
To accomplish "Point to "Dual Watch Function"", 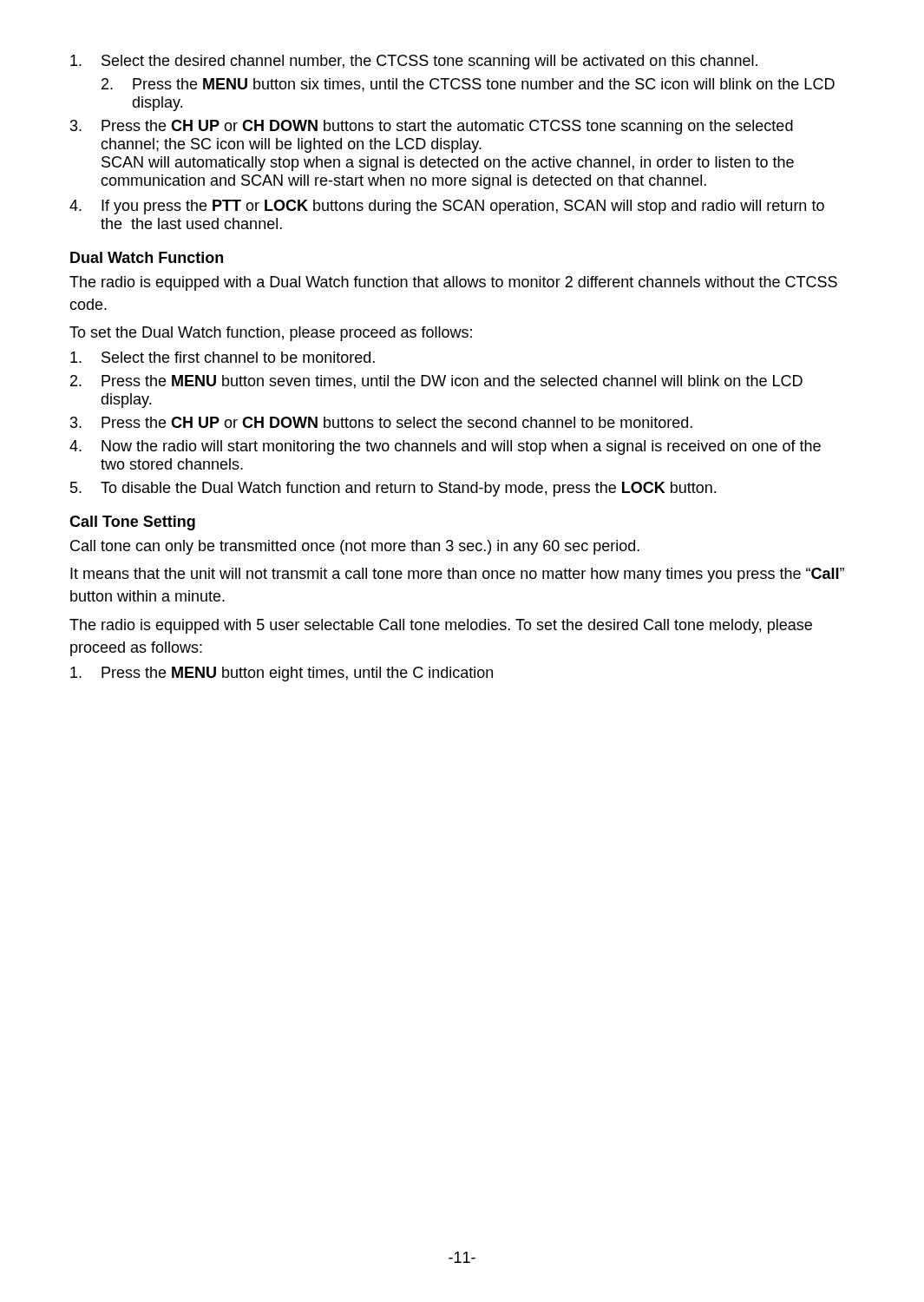I will pos(147,258).
